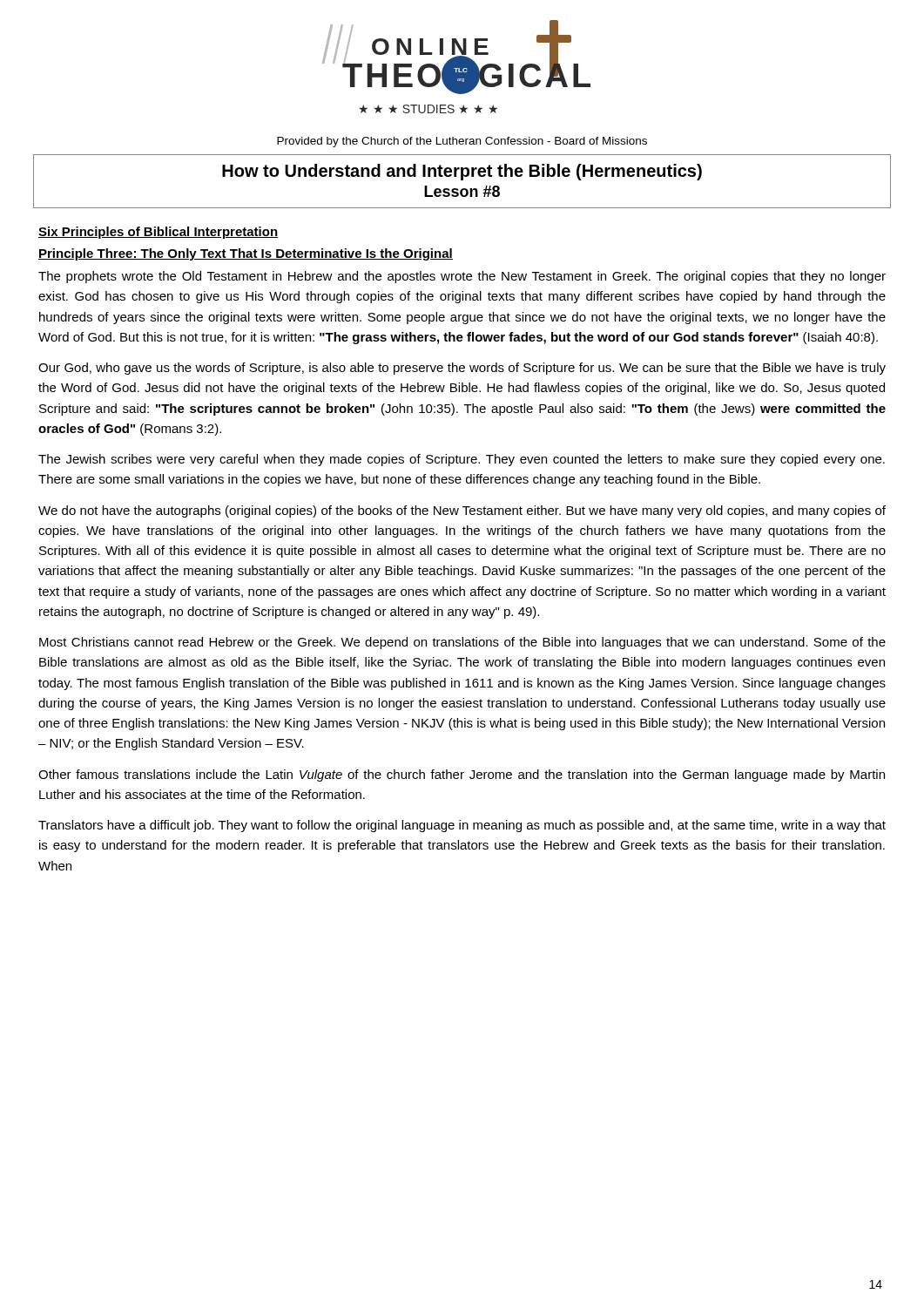Find the logo
Viewport: 924px width, 1307px height.
pos(462,67)
